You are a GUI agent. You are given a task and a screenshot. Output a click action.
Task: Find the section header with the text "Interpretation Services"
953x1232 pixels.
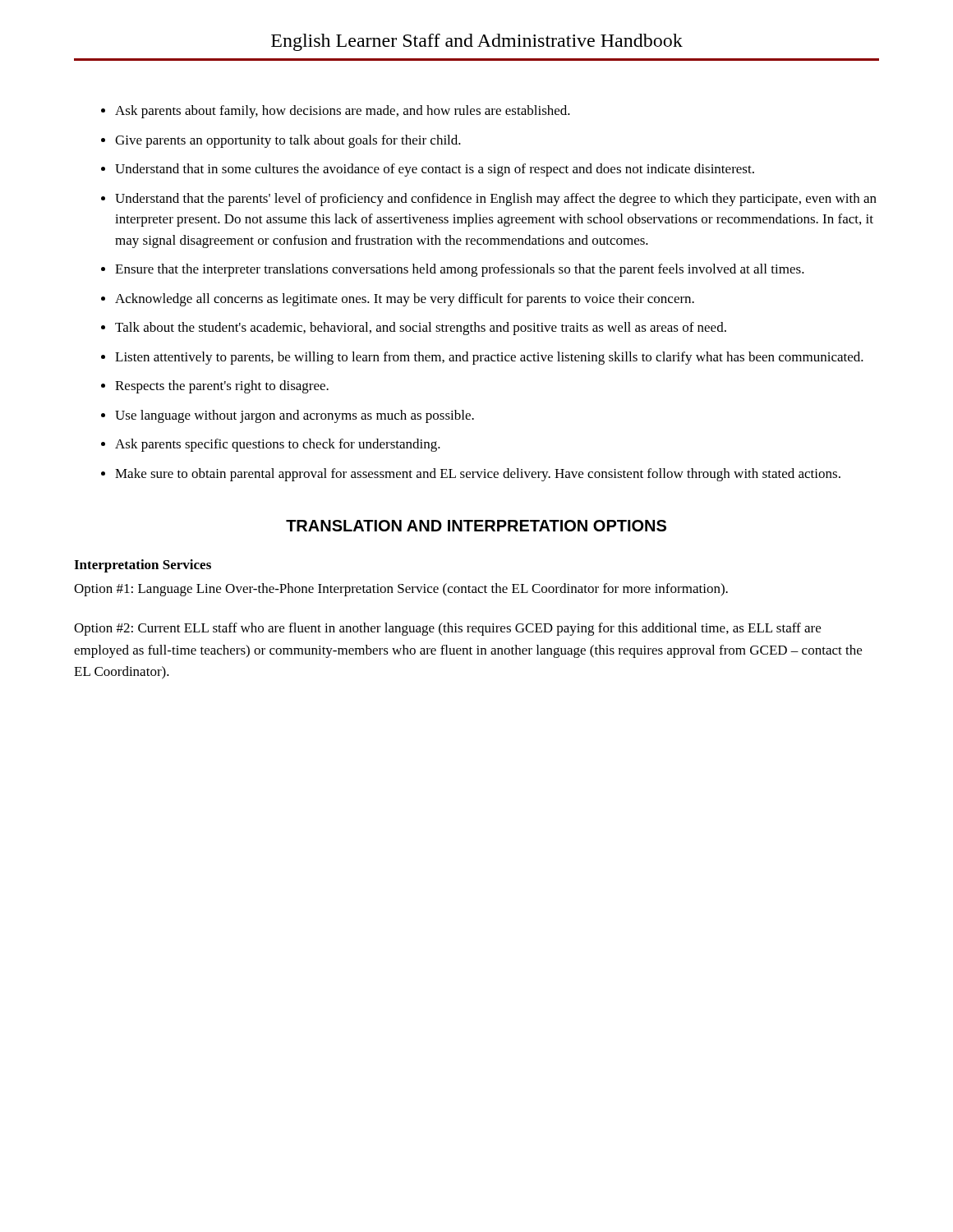(143, 566)
